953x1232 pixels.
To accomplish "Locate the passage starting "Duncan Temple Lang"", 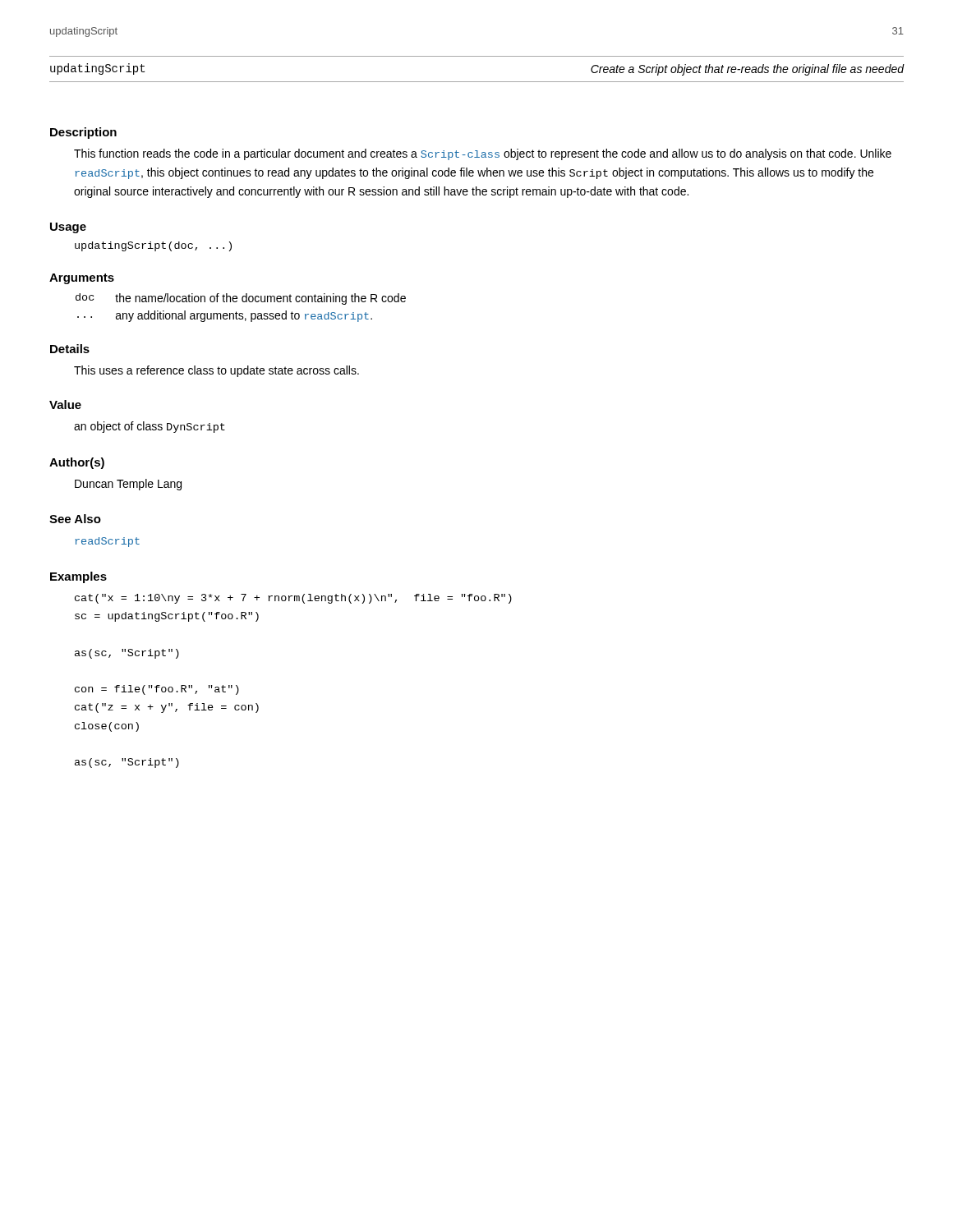I will [128, 484].
